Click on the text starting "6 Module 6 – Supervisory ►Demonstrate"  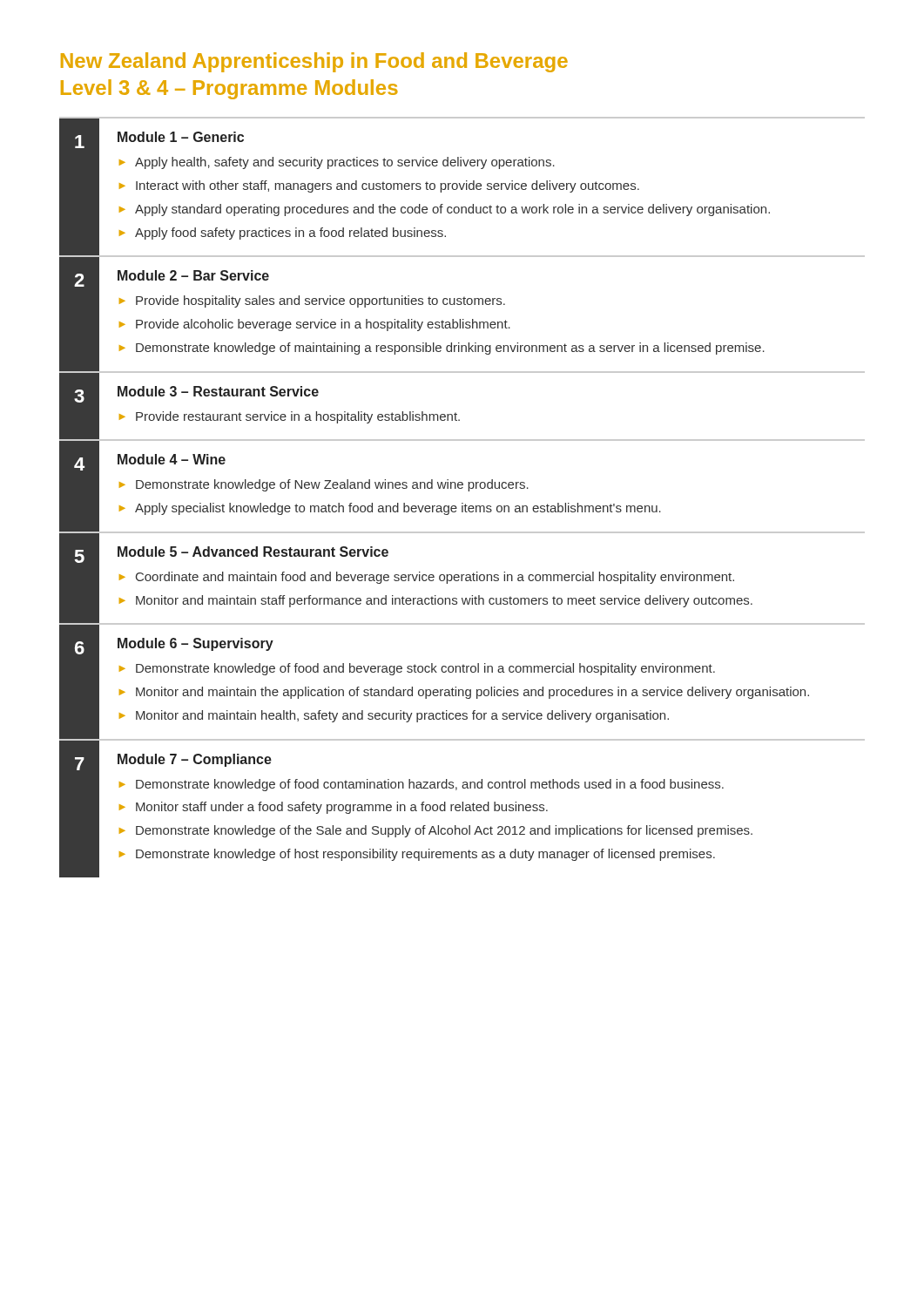462,682
